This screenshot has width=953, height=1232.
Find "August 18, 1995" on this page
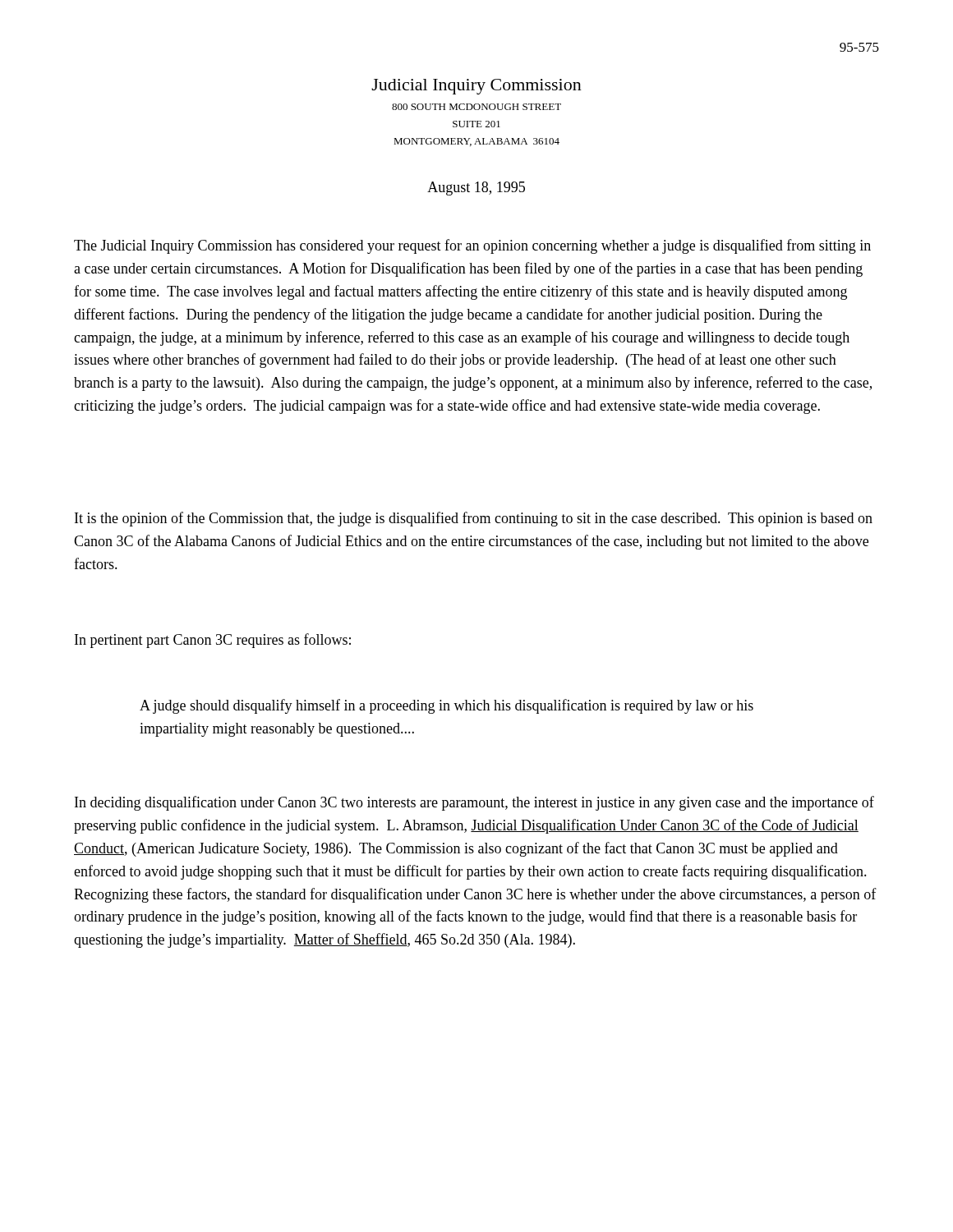pos(476,187)
